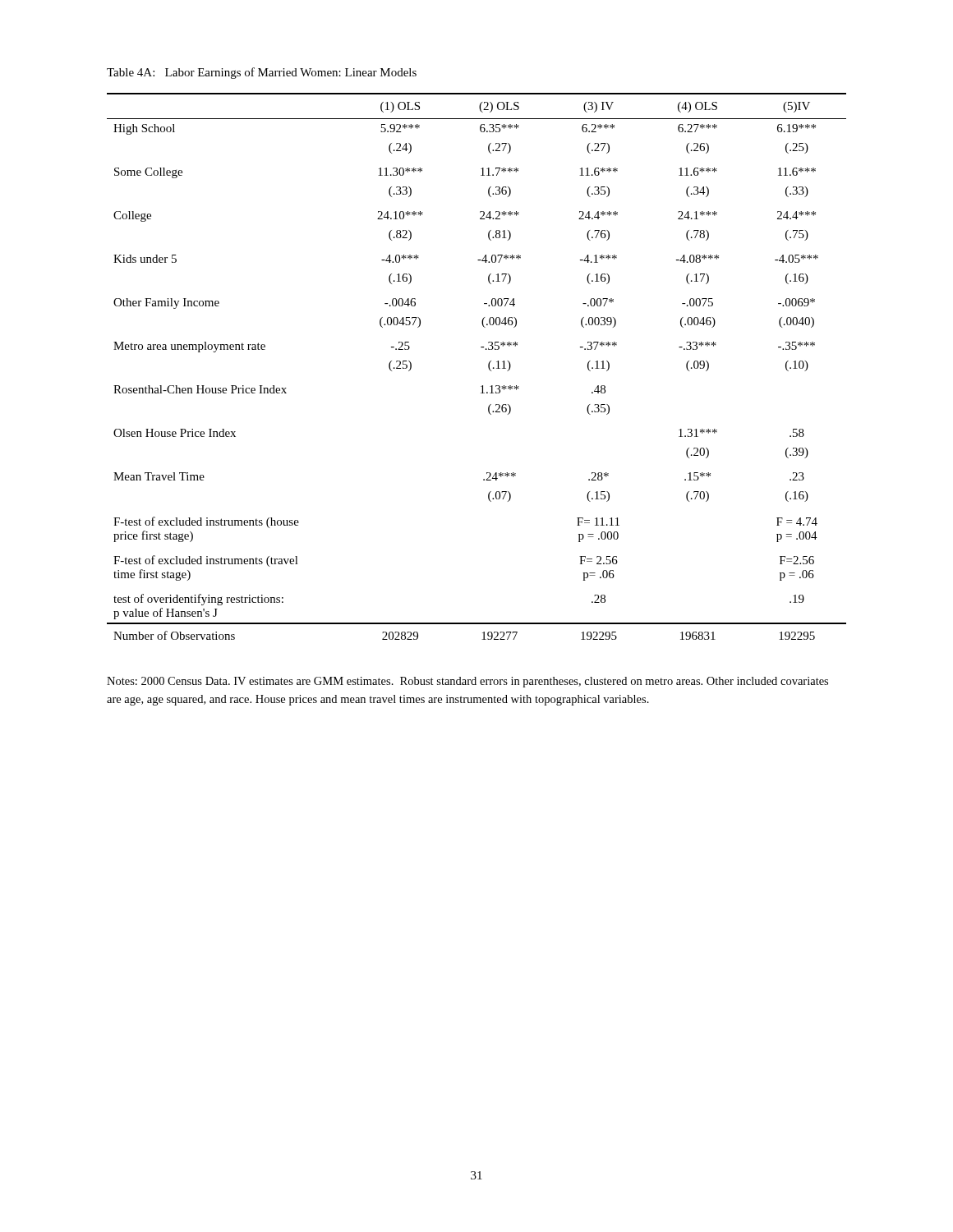Where is the caption that starts "Table 4A: Labor Earnings"?
953x1232 pixels.
coord(262,72)
